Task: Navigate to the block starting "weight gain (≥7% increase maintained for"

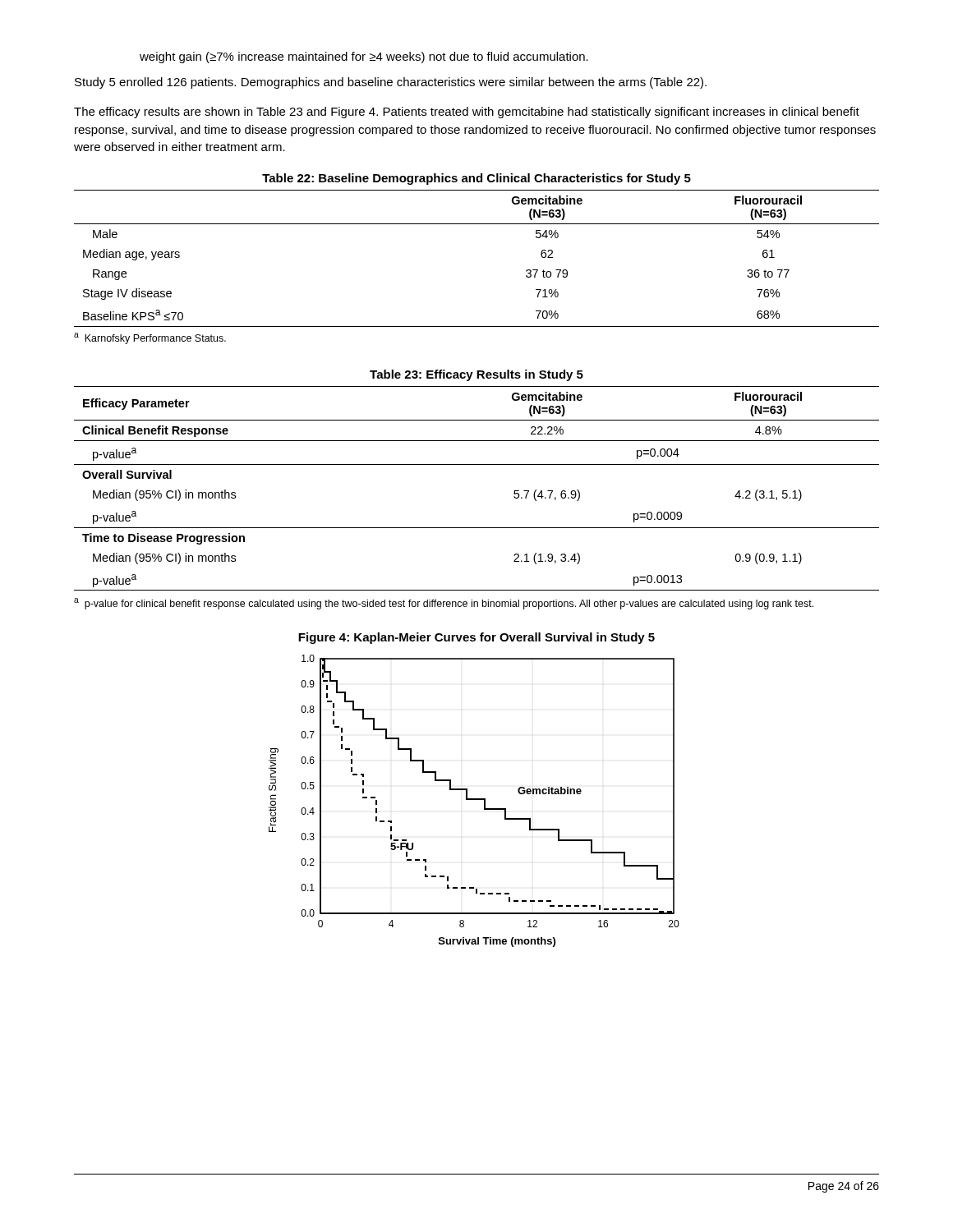Action: click(364, 56)
